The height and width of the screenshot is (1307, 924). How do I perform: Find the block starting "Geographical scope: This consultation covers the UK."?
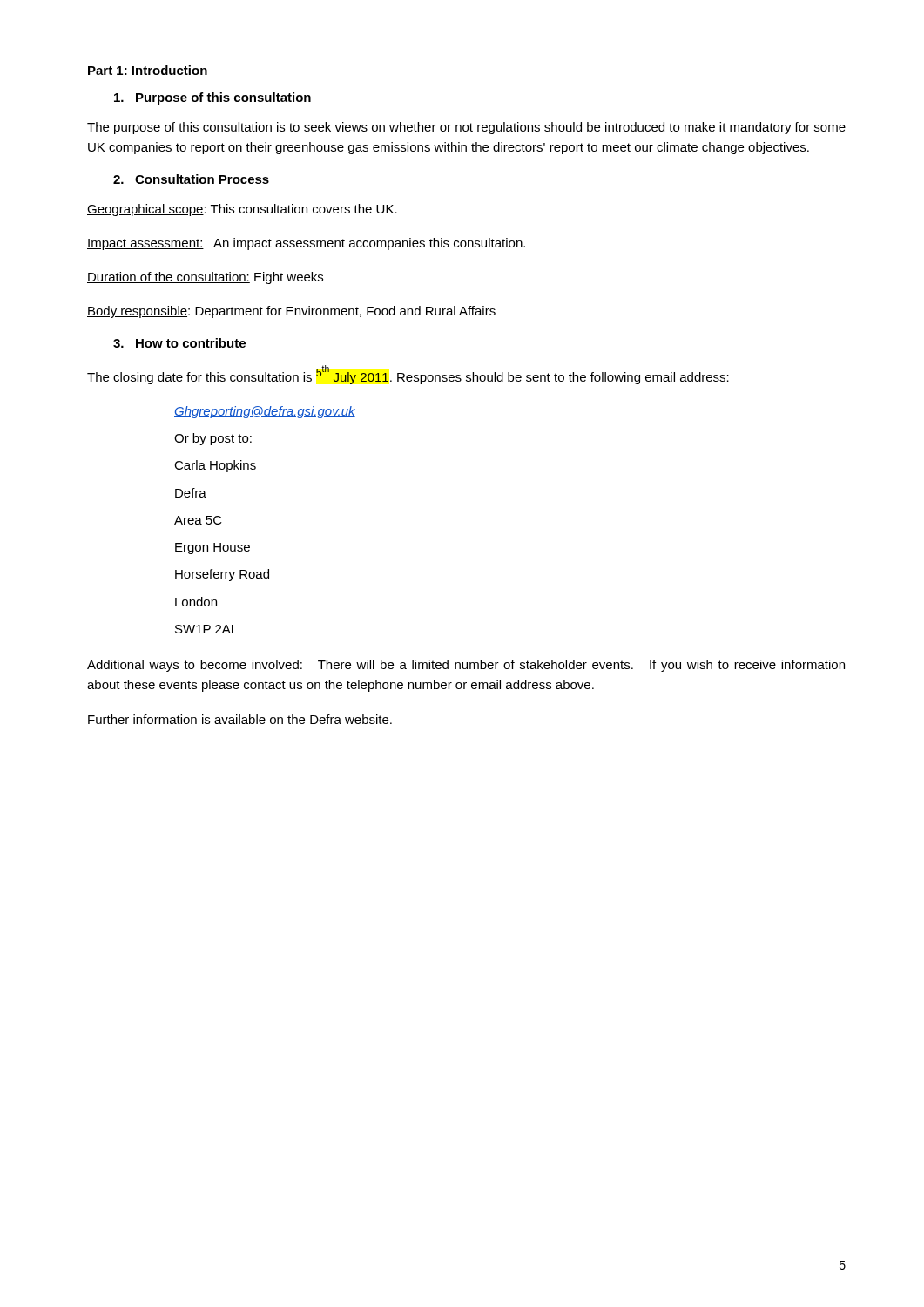(242, 210)
